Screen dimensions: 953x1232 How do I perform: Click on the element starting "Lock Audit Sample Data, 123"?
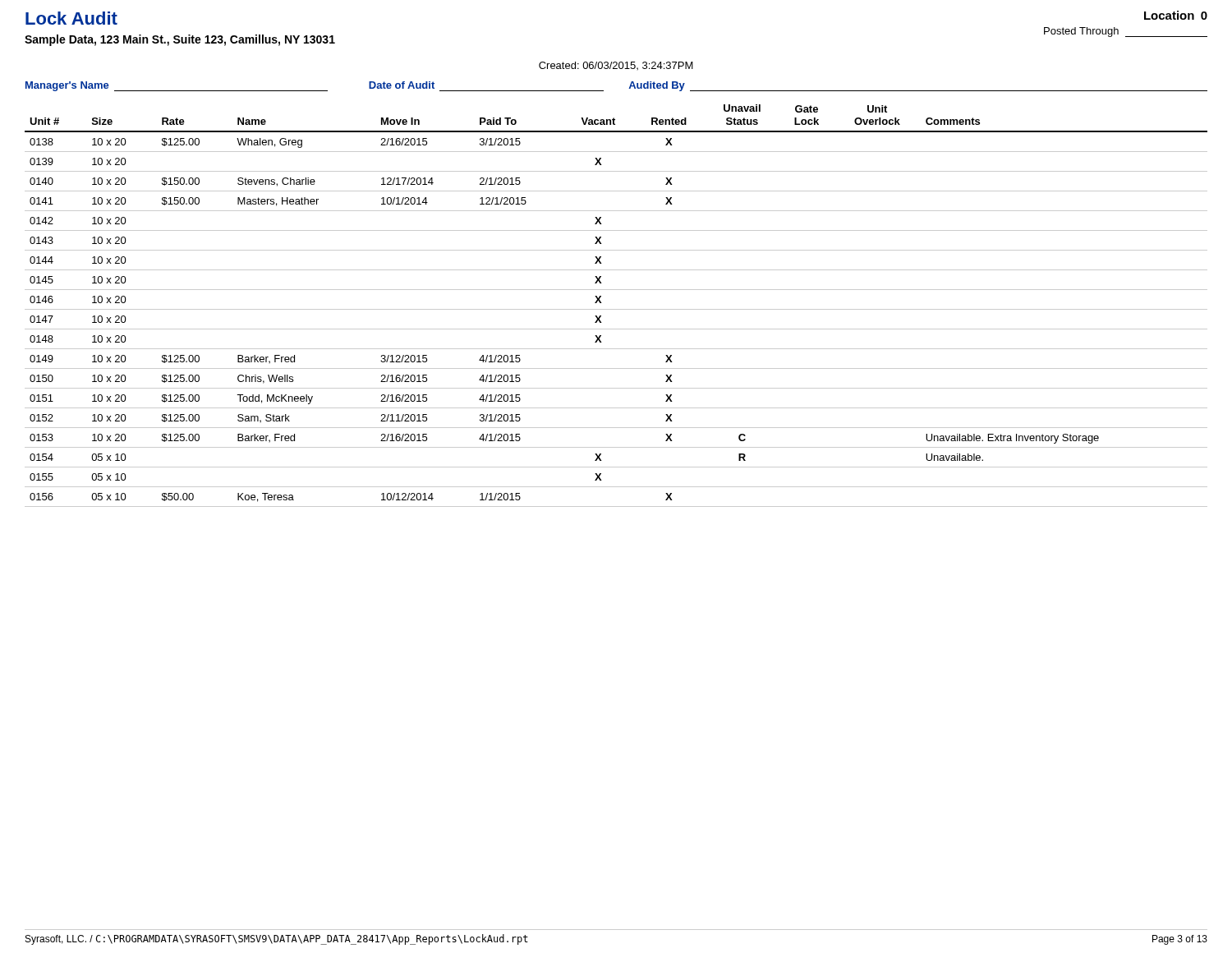tap(180, 27)
